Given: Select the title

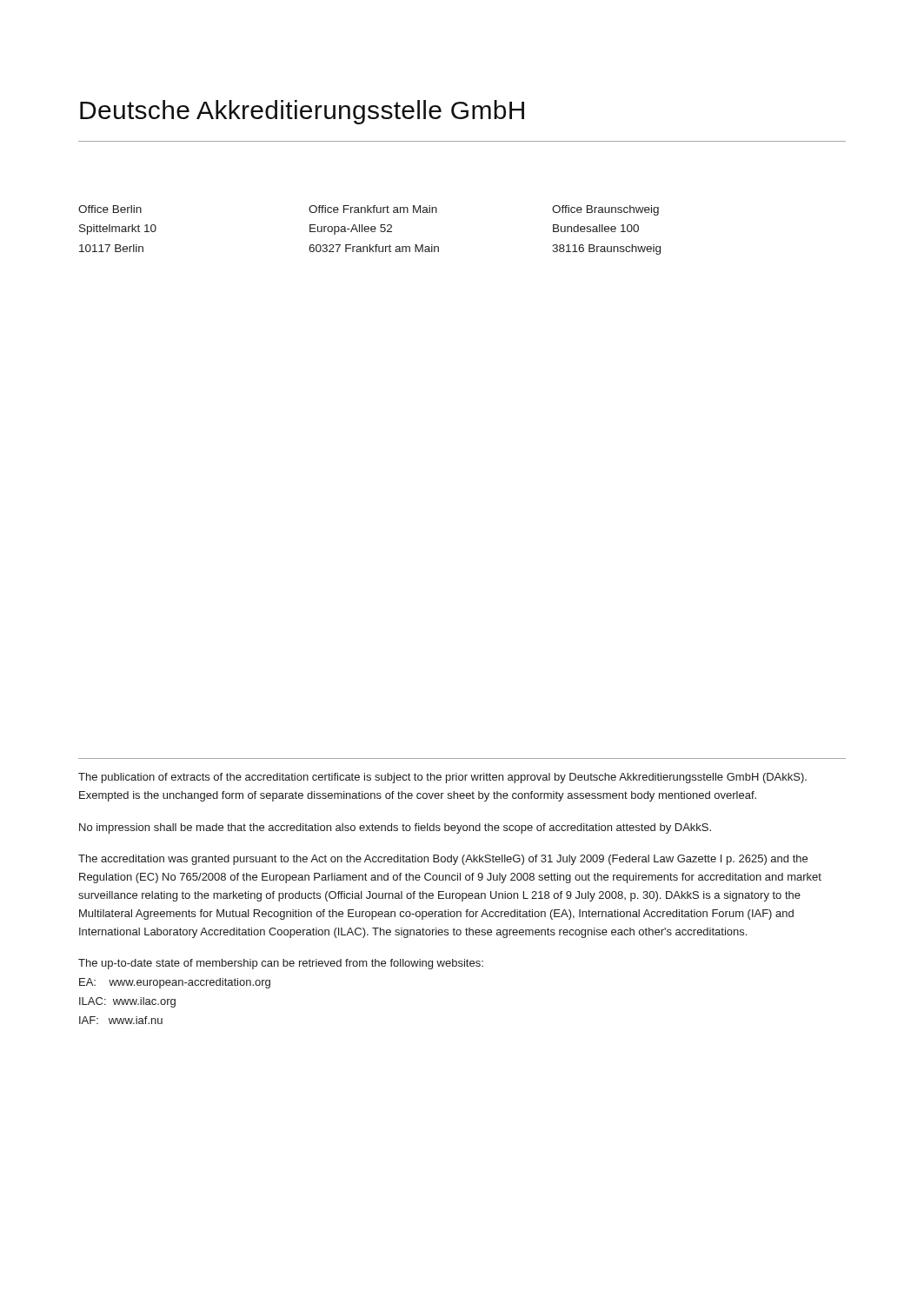Looking at the screenshot, I should pyautogui.click(x=462, y=119).
